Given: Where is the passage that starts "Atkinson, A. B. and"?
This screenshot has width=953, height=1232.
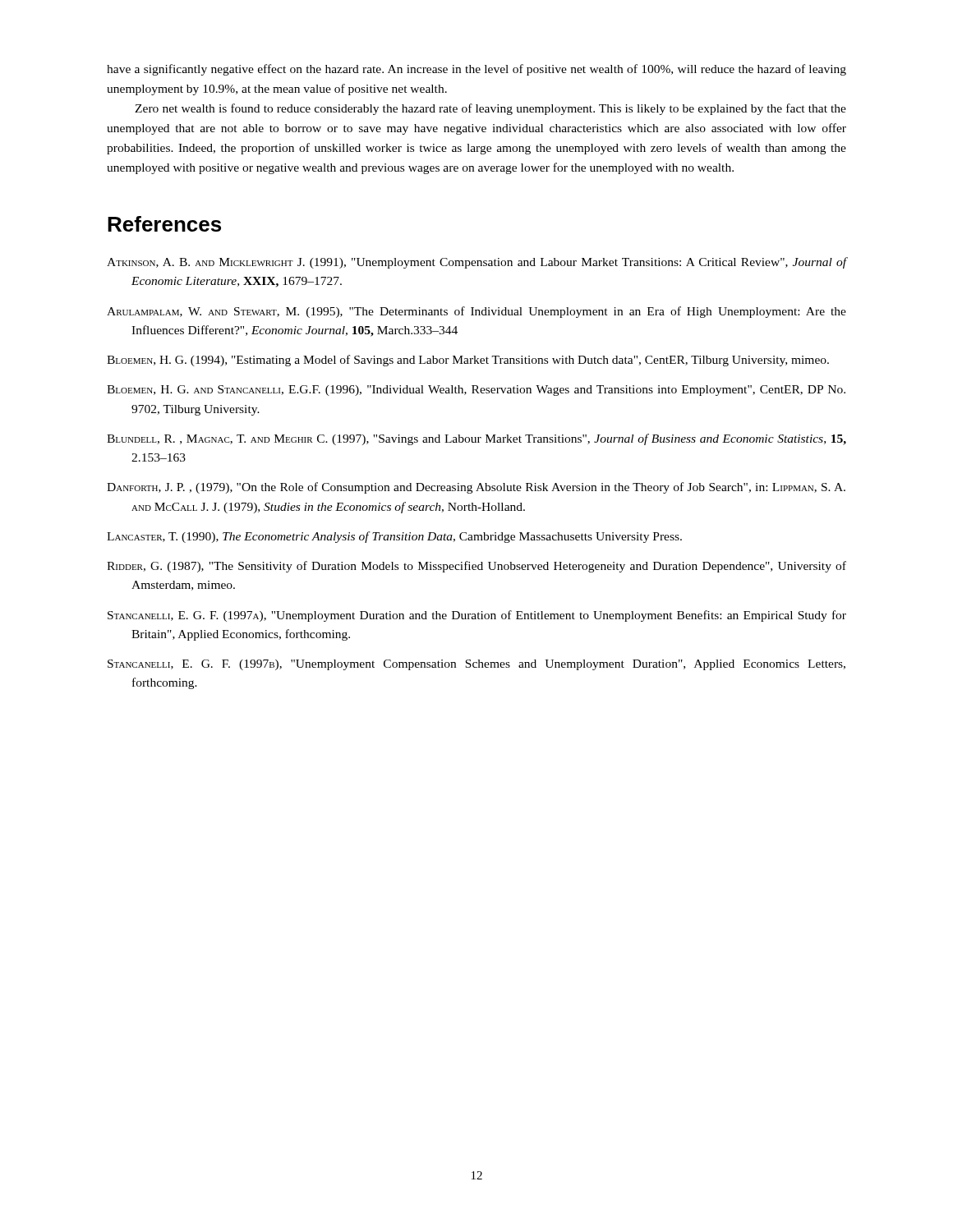Looking at the screenshot, I should [x=476, y=271].
